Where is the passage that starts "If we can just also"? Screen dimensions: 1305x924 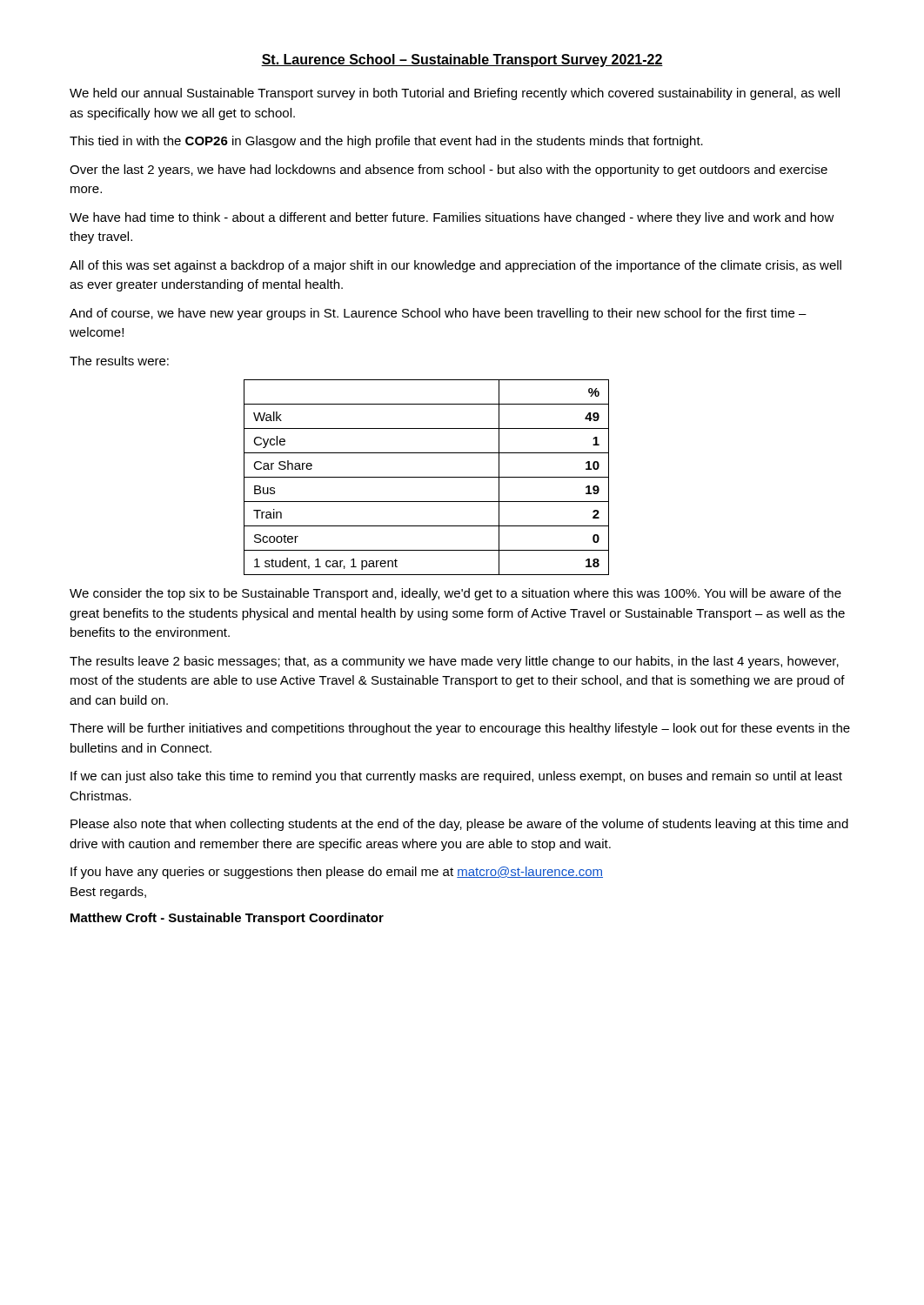pyautogui.click(x=456, y=785)
